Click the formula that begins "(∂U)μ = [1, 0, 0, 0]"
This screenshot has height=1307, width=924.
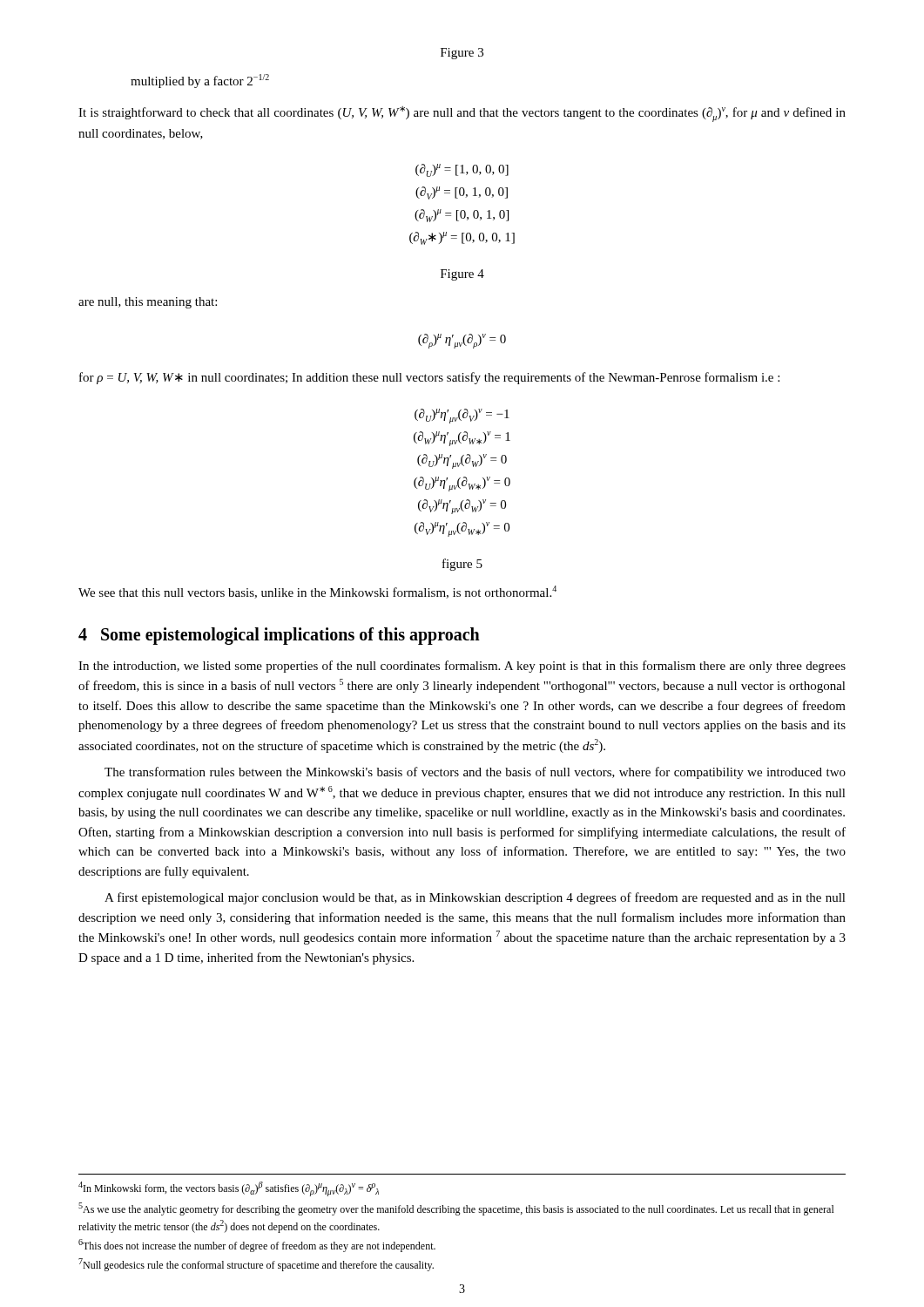(x=462, y=204)
